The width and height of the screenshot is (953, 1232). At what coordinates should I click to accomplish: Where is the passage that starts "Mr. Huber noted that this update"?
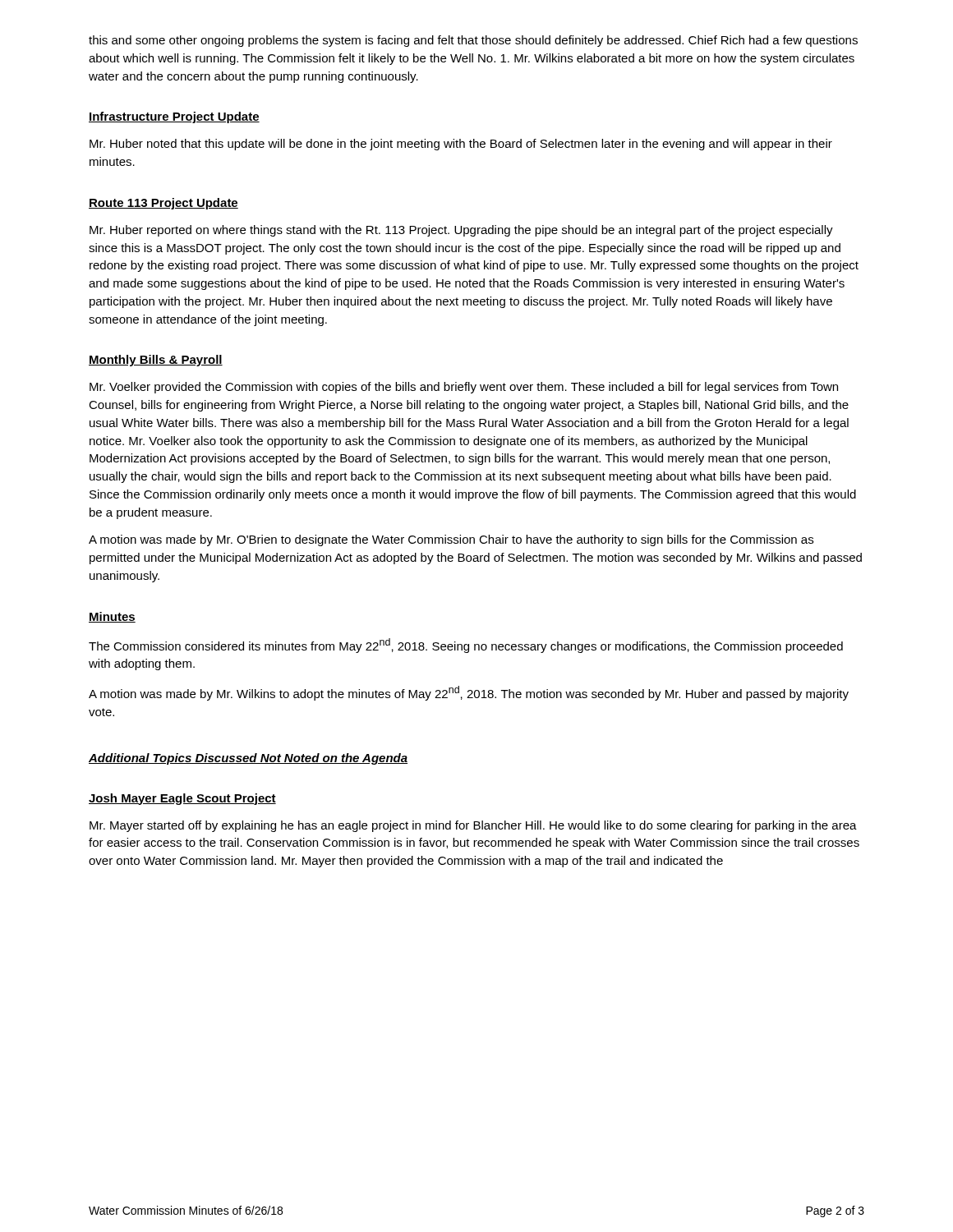(x=460, y=152)
